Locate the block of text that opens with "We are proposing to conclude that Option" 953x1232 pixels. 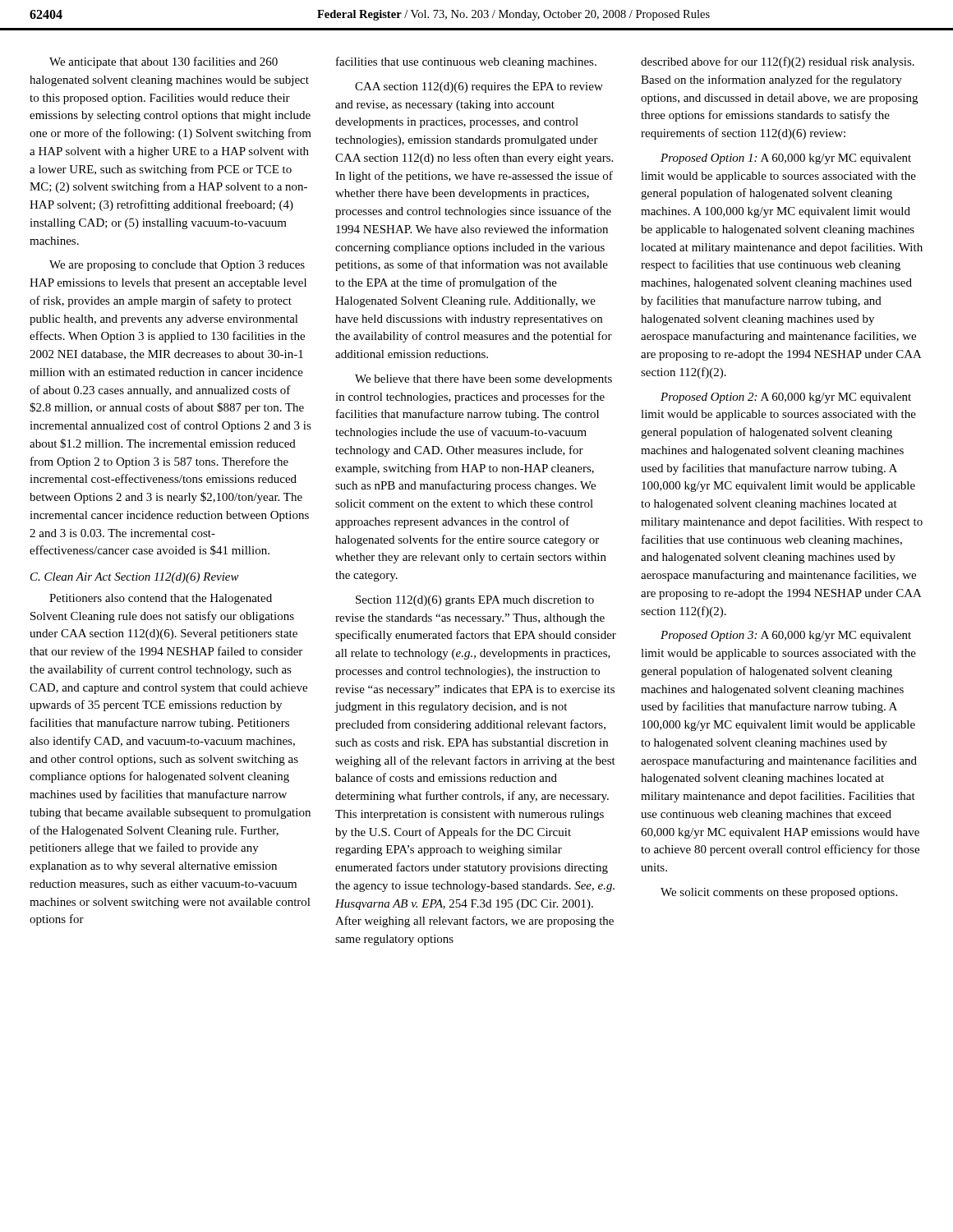pyautogui.click(x=171, y=408)
